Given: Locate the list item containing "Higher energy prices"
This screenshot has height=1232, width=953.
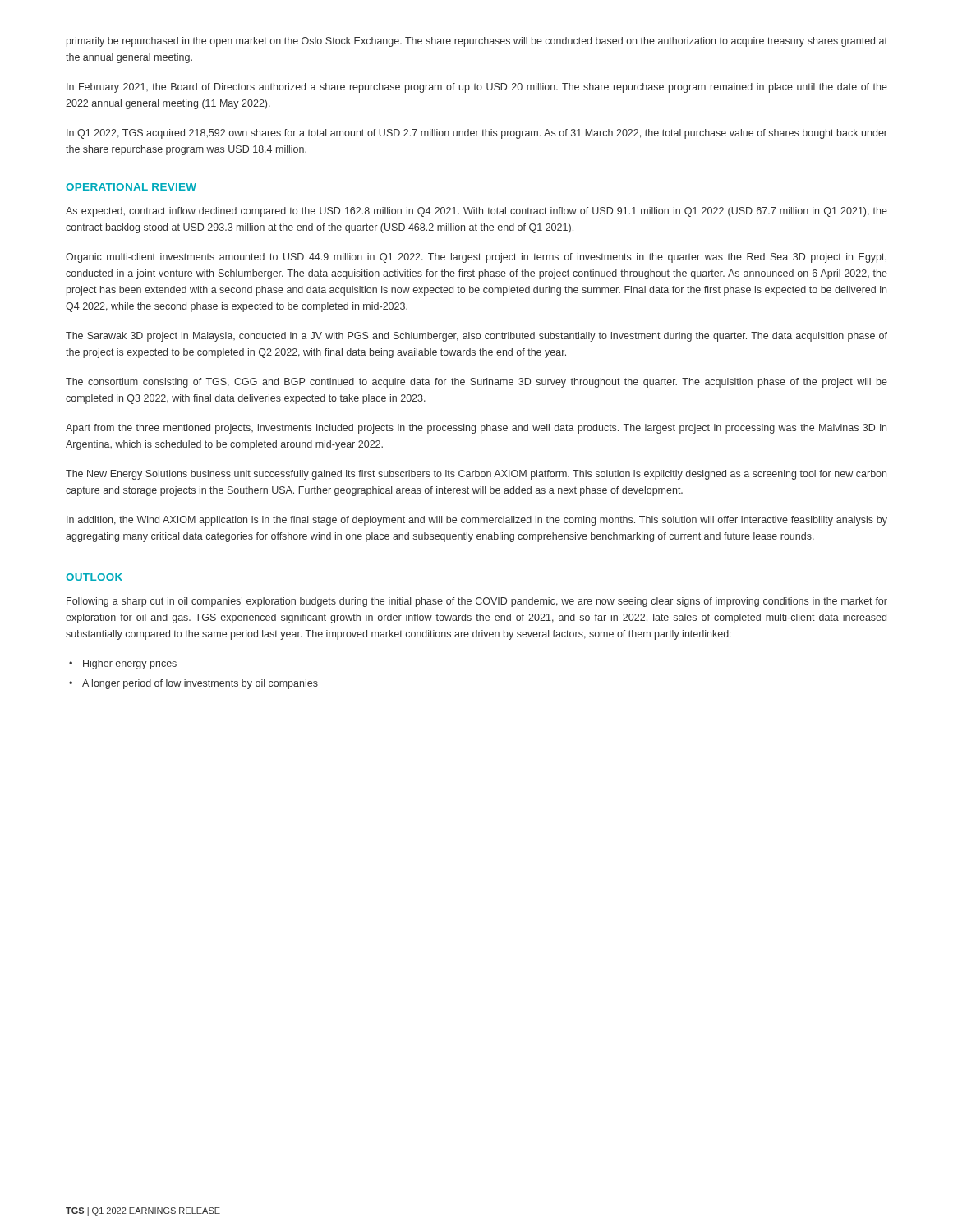Looking at the screenshot, I should point(130,664).
